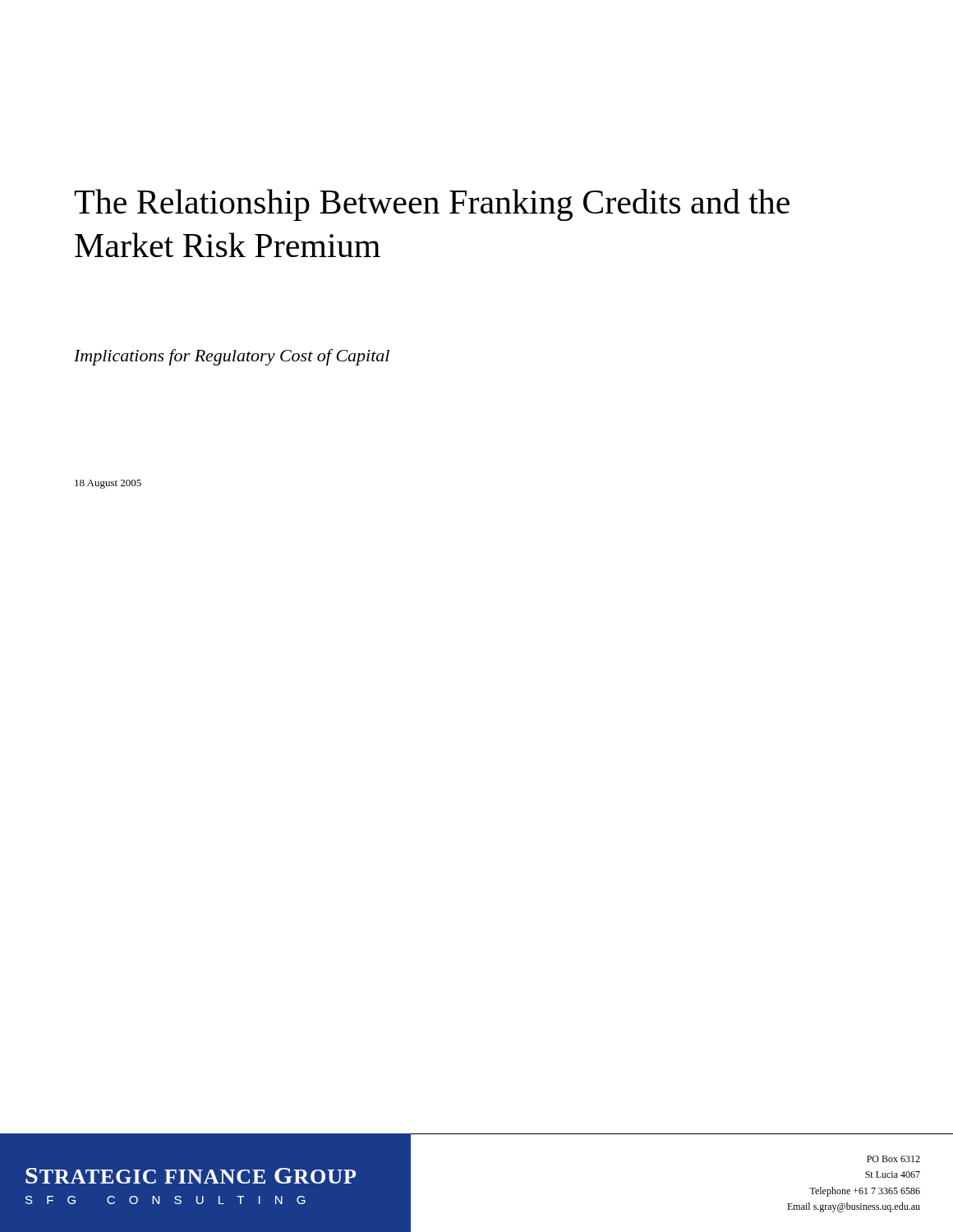Click on the logo
953x1232 pixels.
point(205,1183)
